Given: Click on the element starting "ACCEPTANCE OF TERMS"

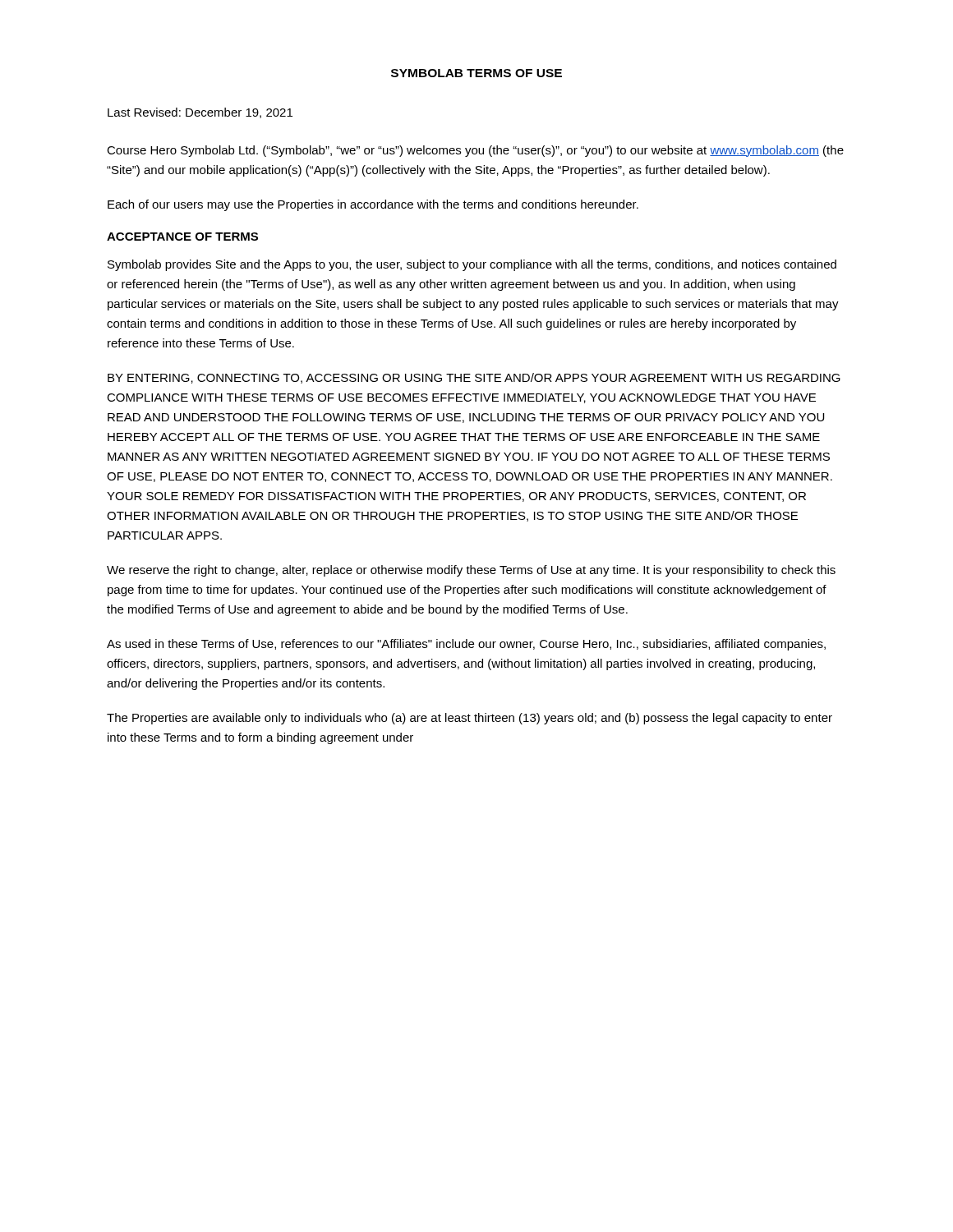Looking at the screenshot, I should point(183,236).
